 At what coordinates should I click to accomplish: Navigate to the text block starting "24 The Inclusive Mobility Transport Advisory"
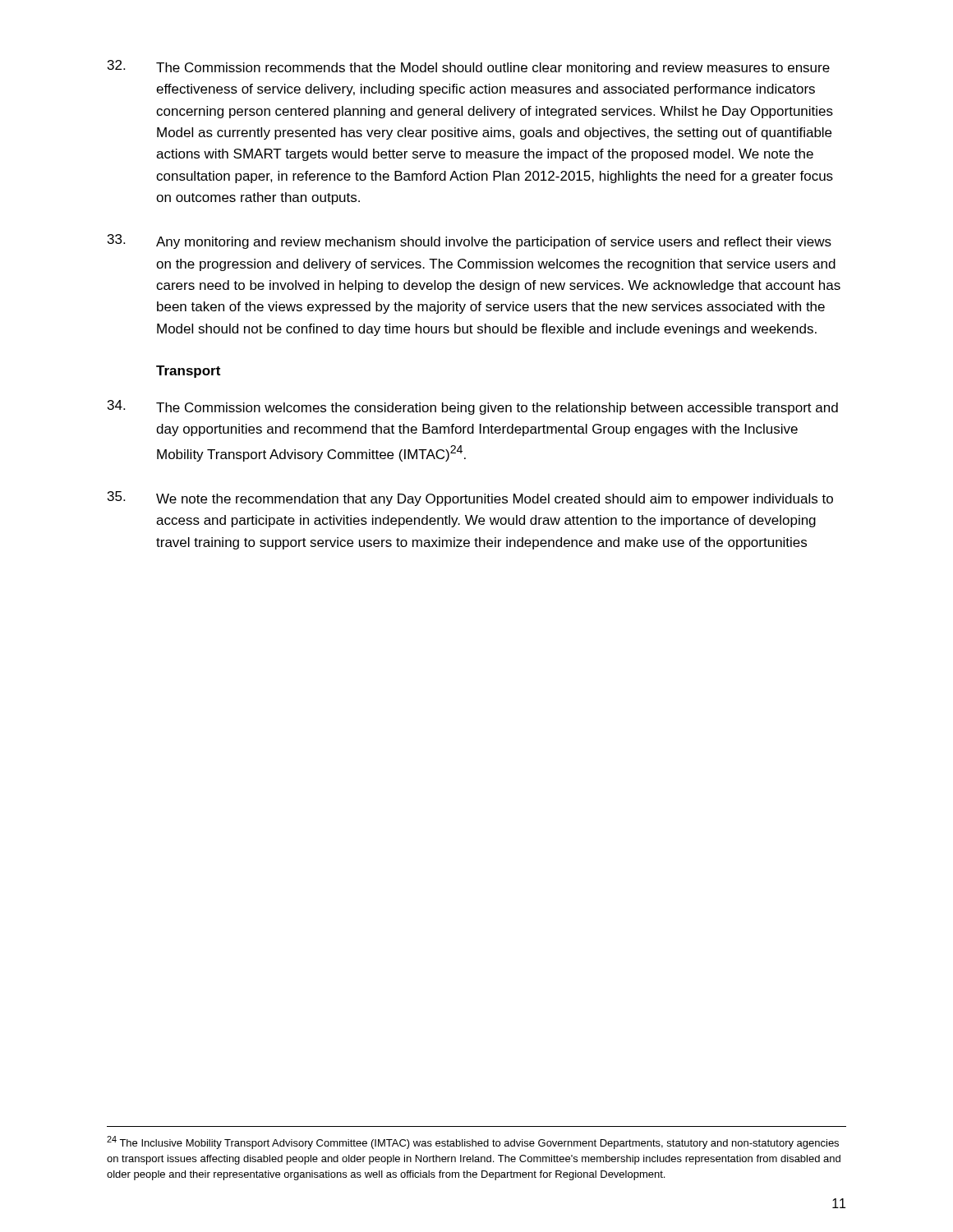point(474,1157)
